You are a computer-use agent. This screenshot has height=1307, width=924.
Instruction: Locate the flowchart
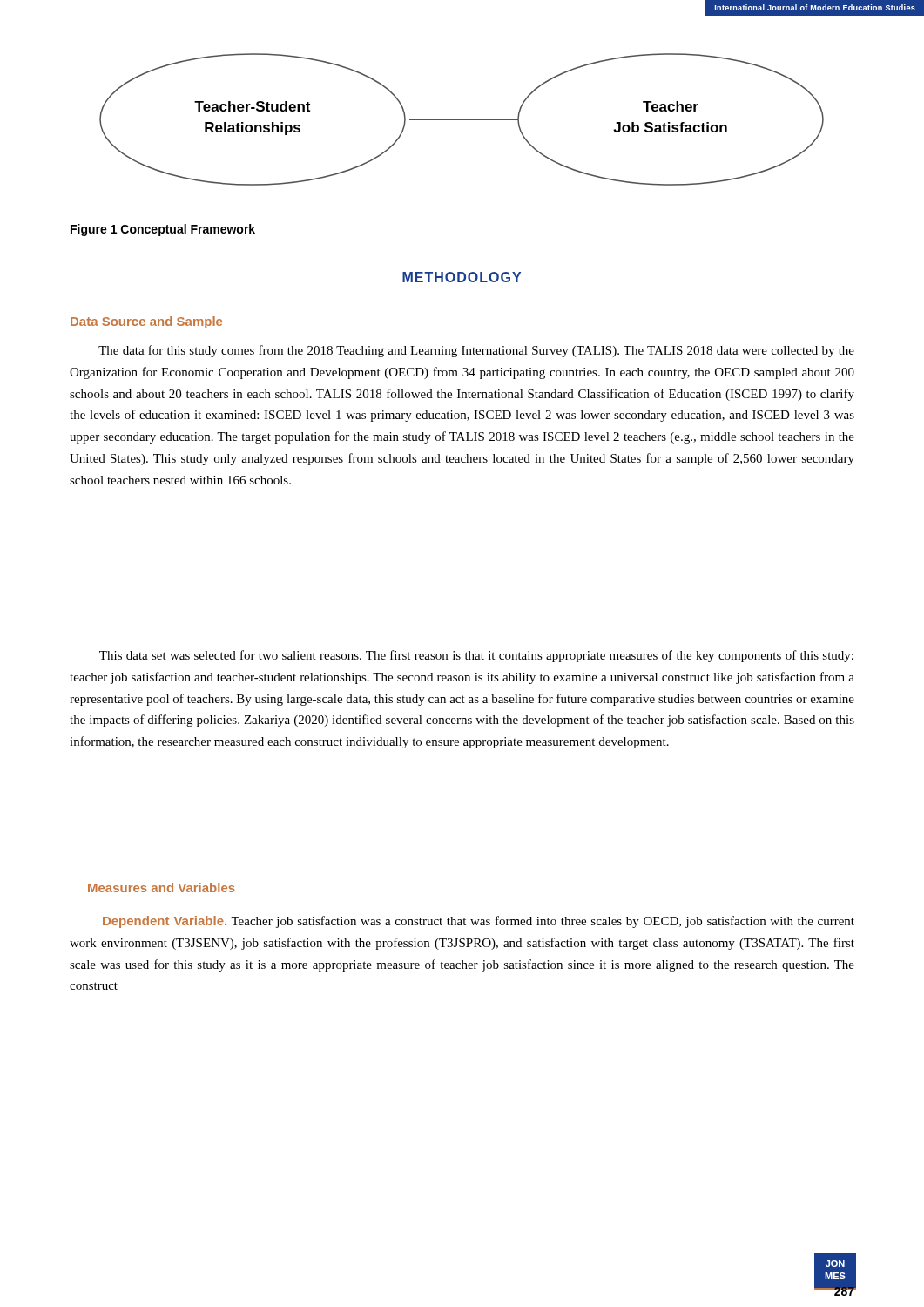pos(462,122)
